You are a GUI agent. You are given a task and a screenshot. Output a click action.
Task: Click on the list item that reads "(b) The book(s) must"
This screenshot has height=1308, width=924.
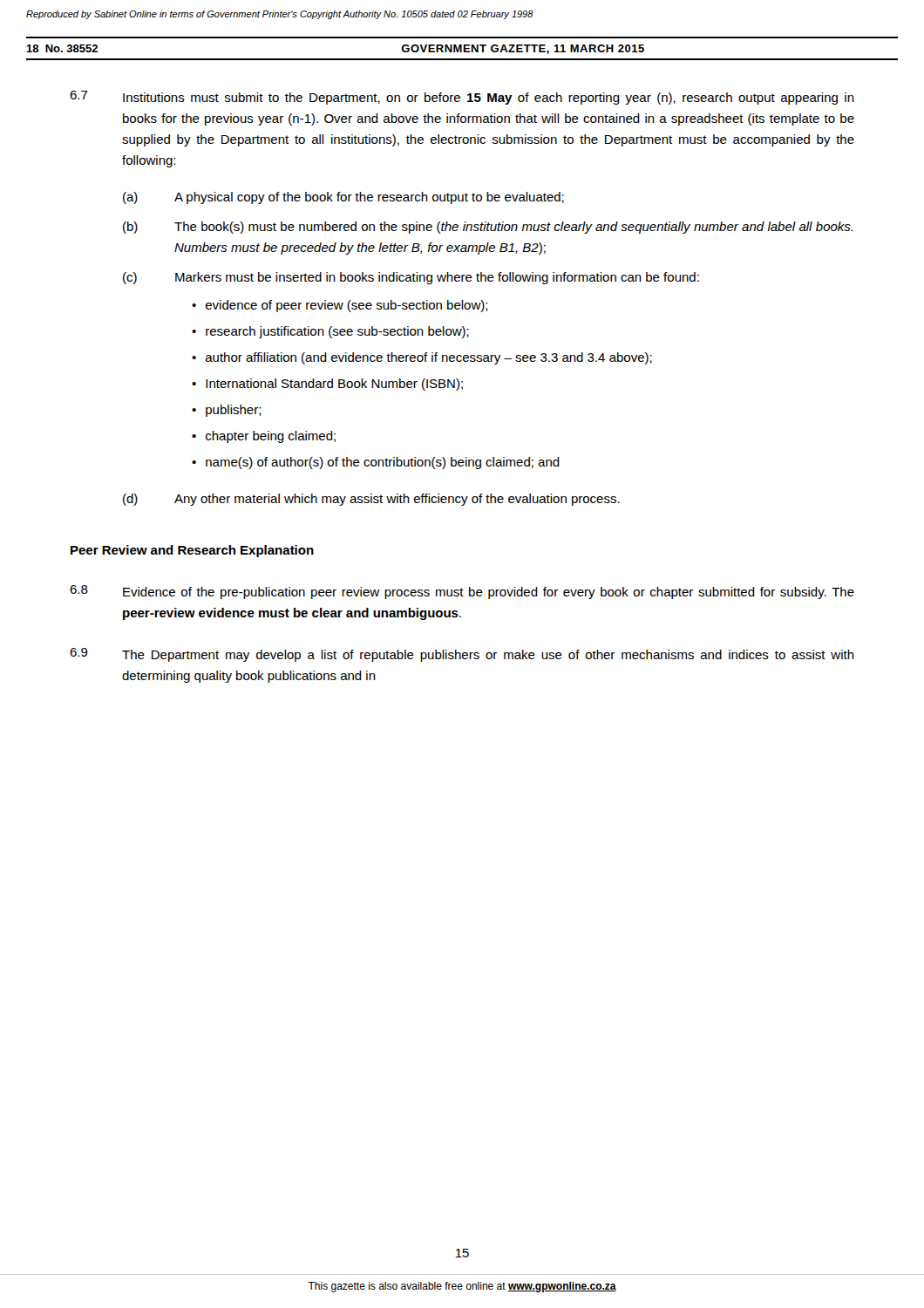tap(488, 237)
